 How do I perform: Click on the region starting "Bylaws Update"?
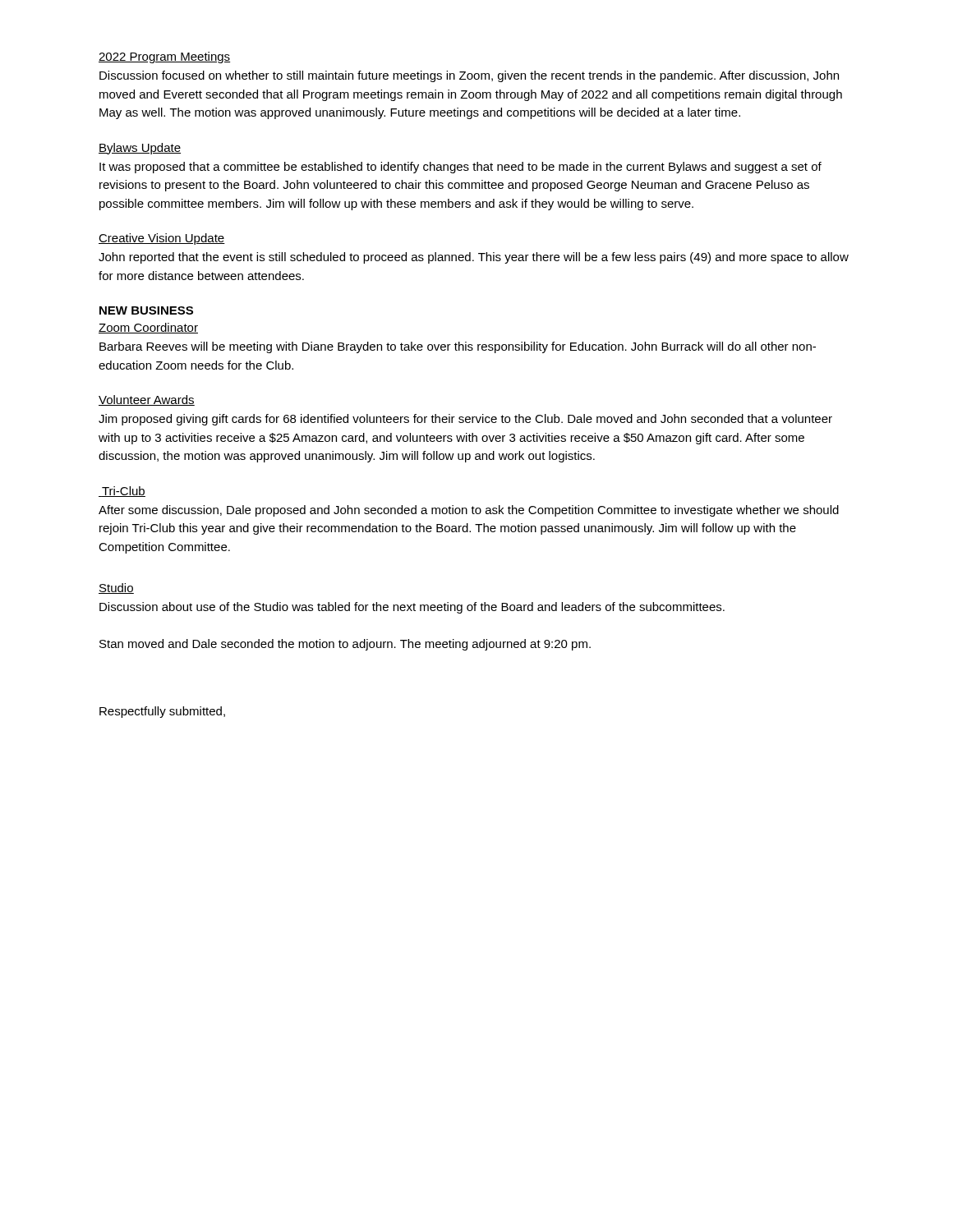point(140,147)
